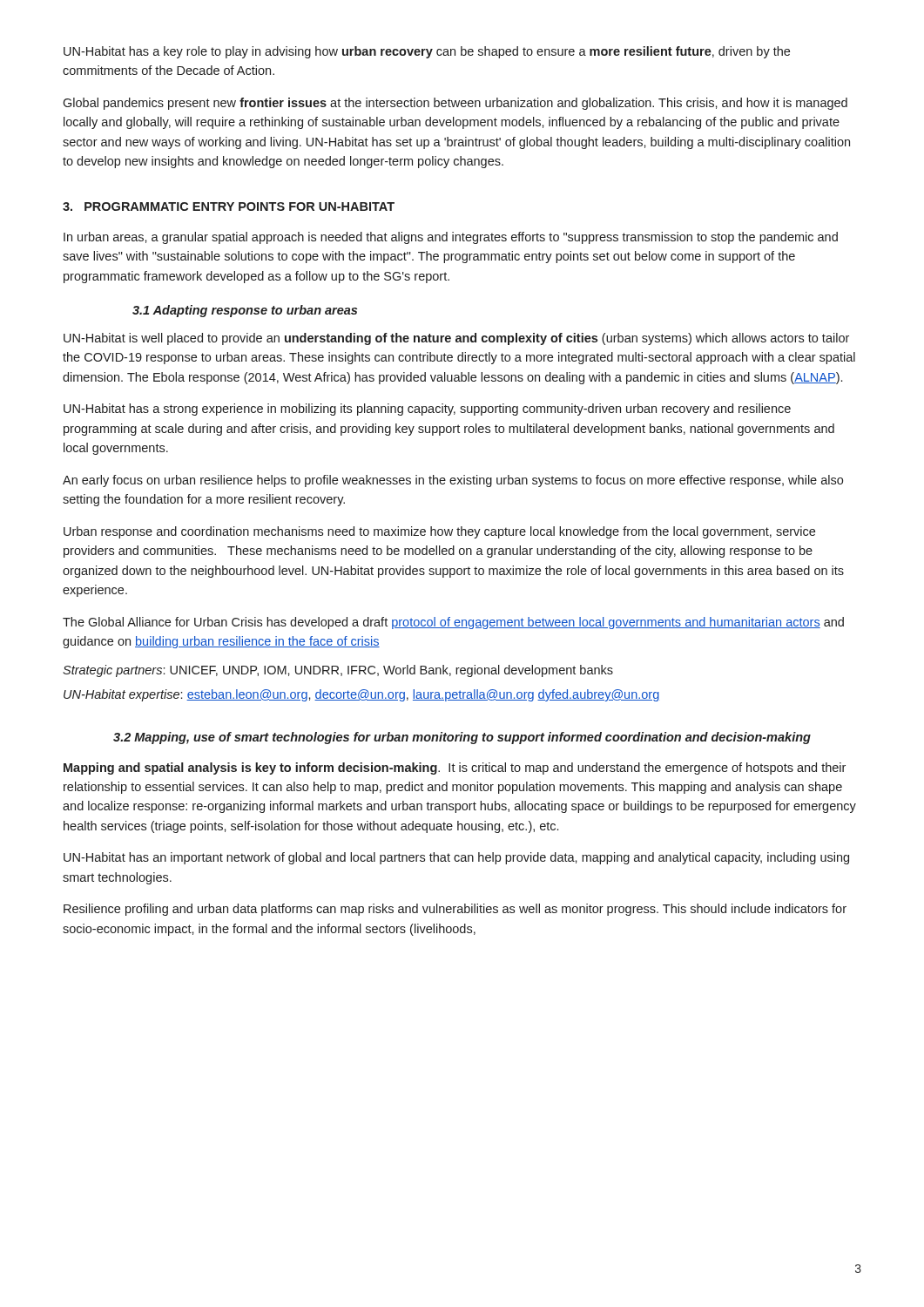Where is the passage that starts "Global pandemics present new frontier issues at"?

457,132
